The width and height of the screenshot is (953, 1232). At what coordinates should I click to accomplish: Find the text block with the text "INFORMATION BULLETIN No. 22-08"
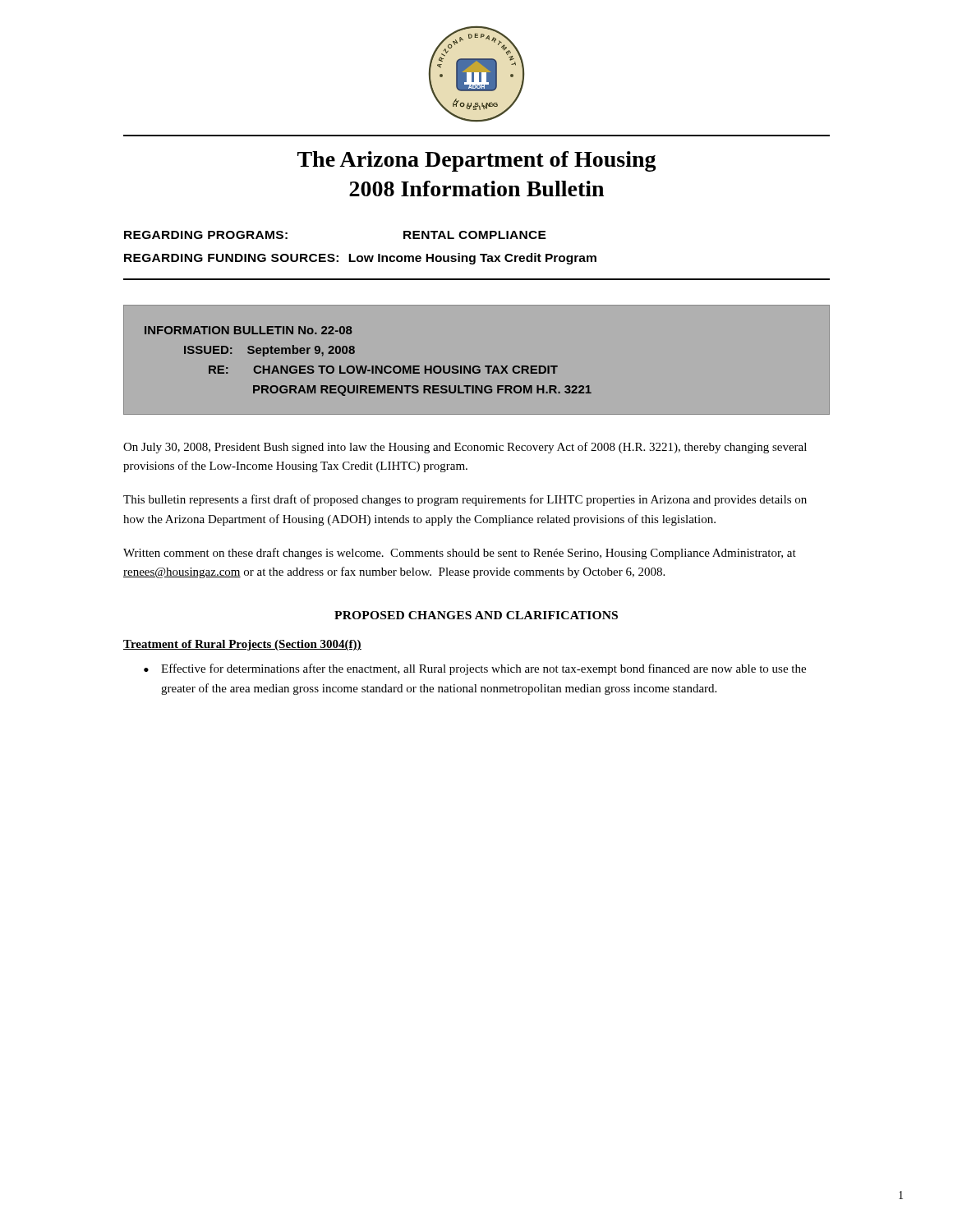[476, 360]
